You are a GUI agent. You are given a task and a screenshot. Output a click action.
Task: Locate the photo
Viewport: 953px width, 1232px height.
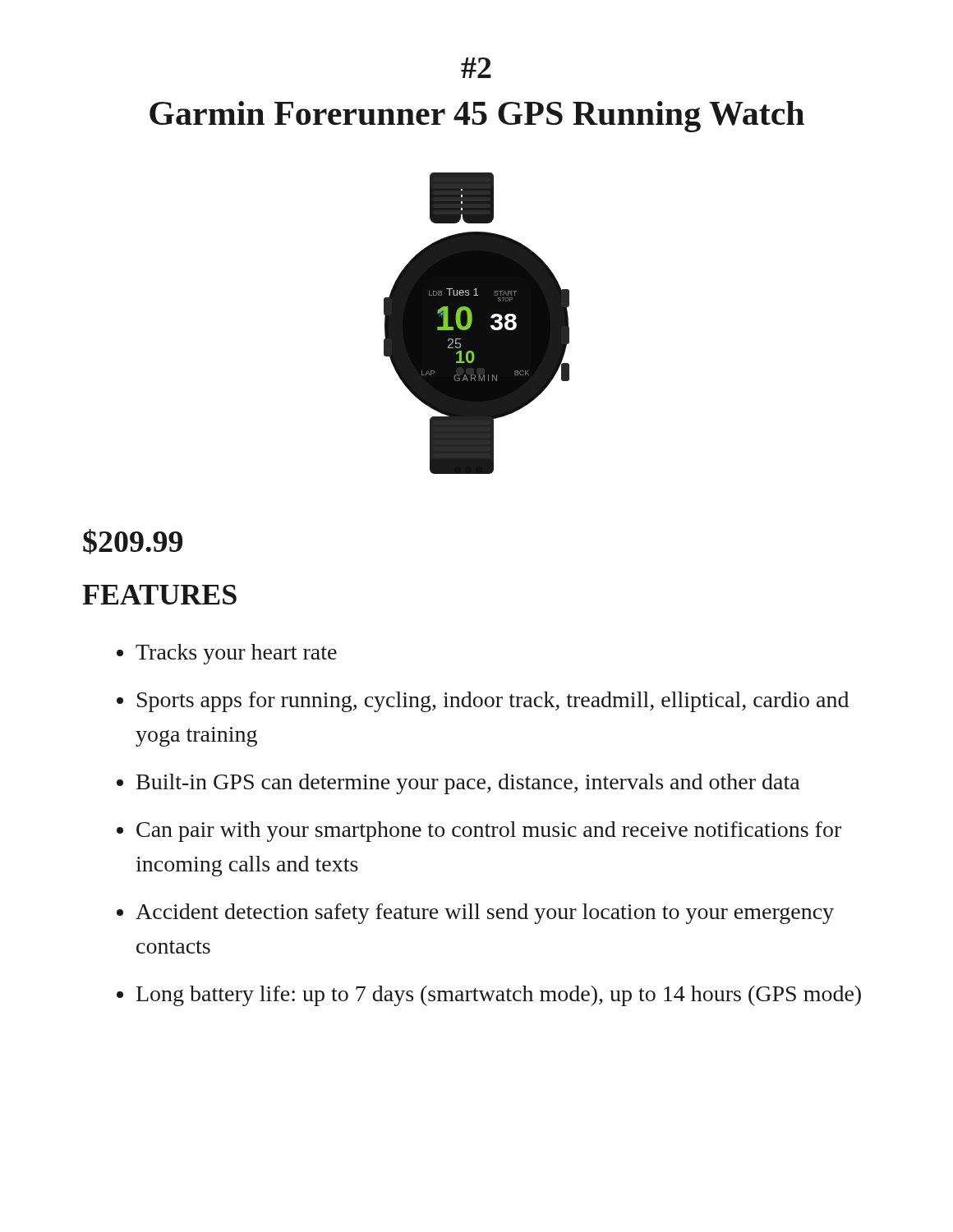[476, 322]
